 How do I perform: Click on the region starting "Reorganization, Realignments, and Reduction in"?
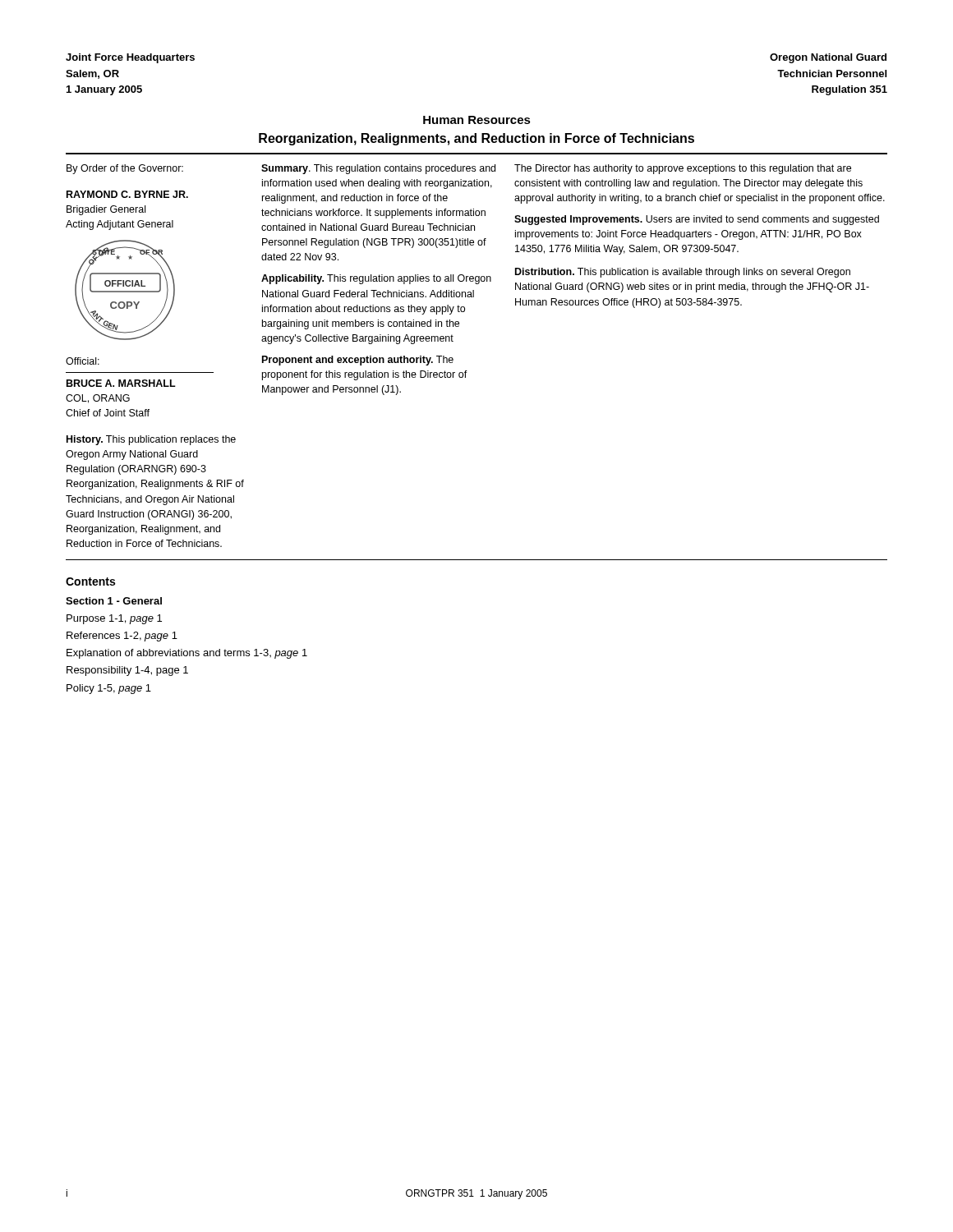pyautogui.click(x=476, y=138)
